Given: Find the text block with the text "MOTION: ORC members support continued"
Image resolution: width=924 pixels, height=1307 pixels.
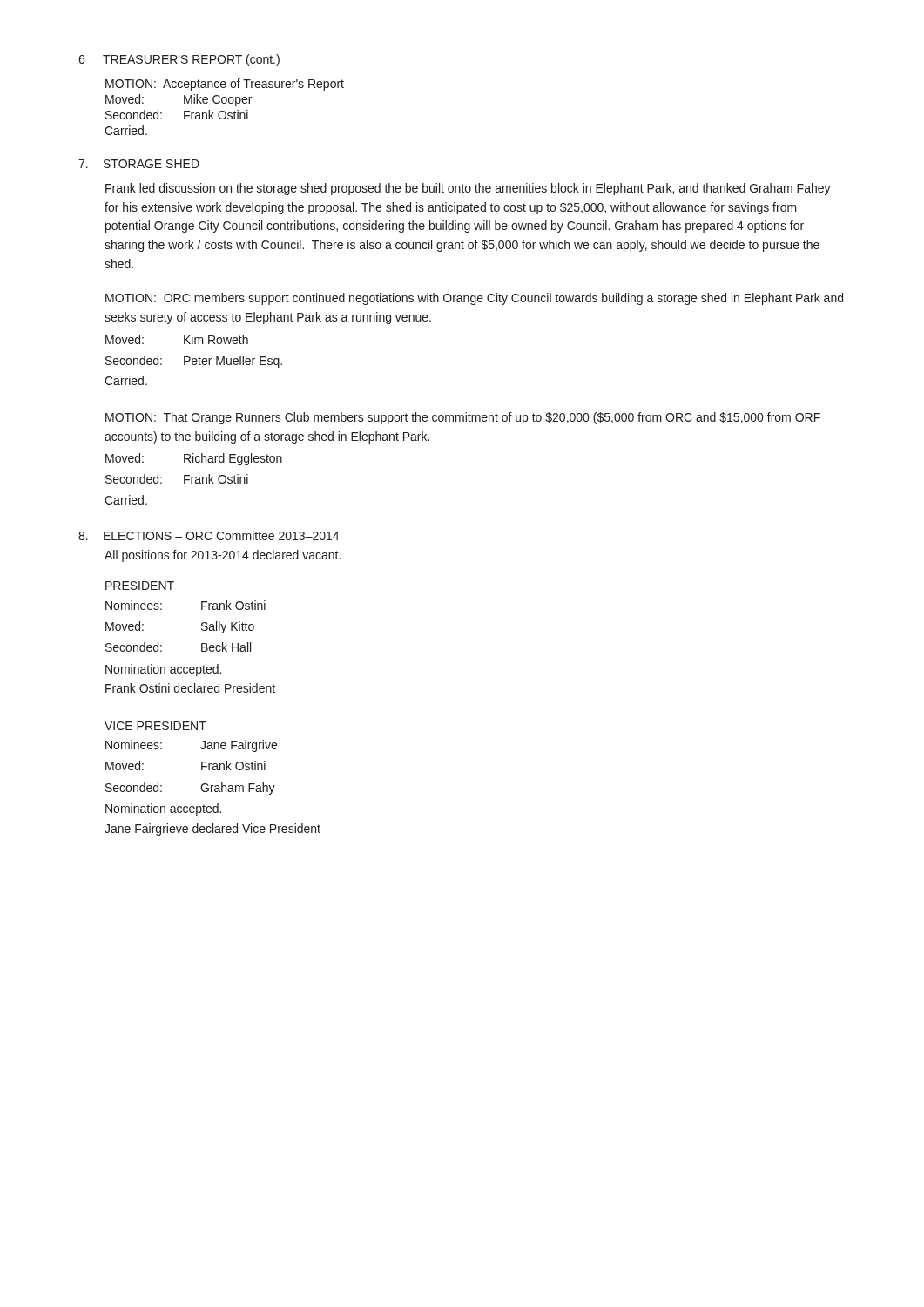Looking at the screenshot, I should [474, 299].
